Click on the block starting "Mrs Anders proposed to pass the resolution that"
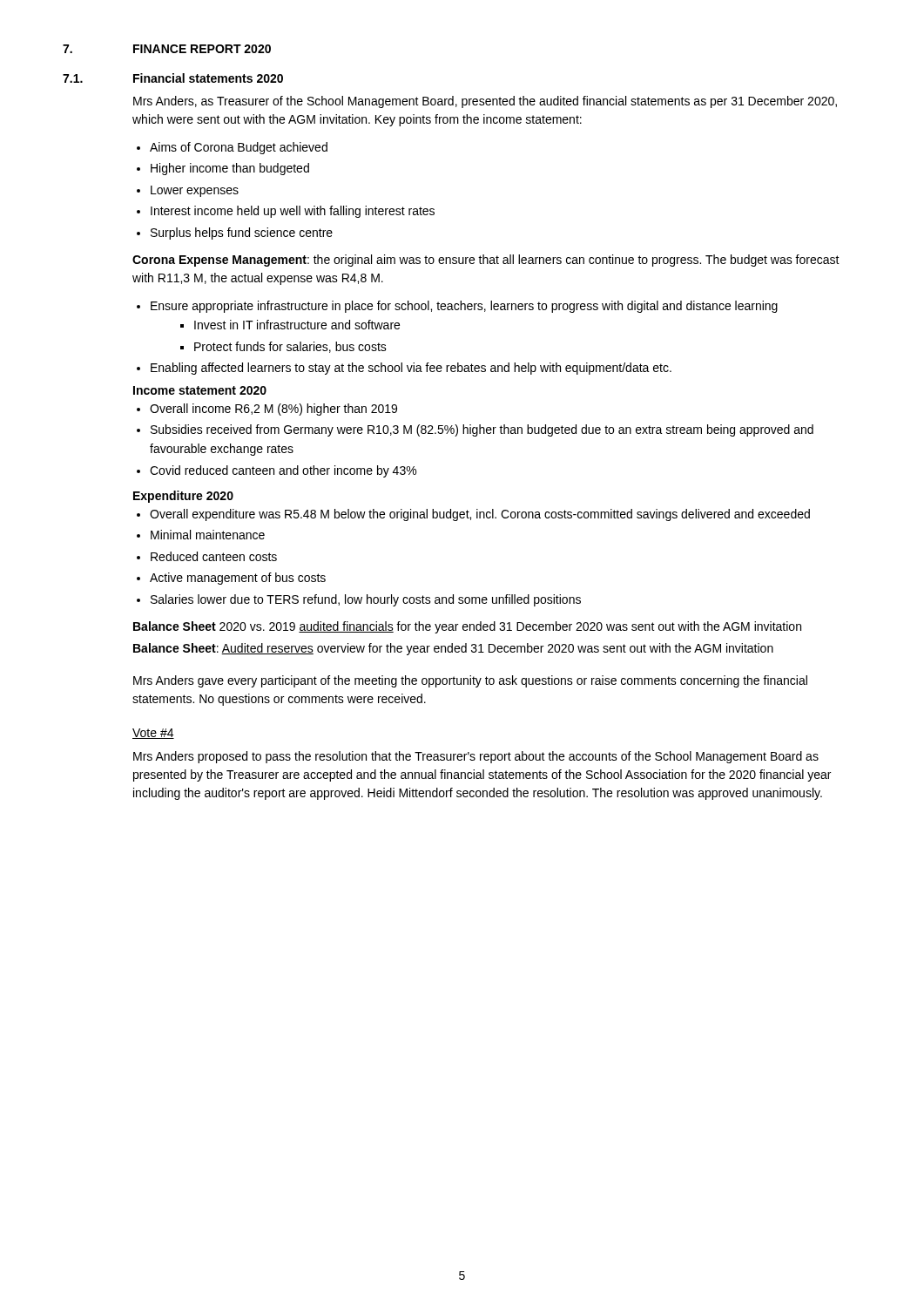This screenshot has width=924, height=1307. [x=482, y=775]
